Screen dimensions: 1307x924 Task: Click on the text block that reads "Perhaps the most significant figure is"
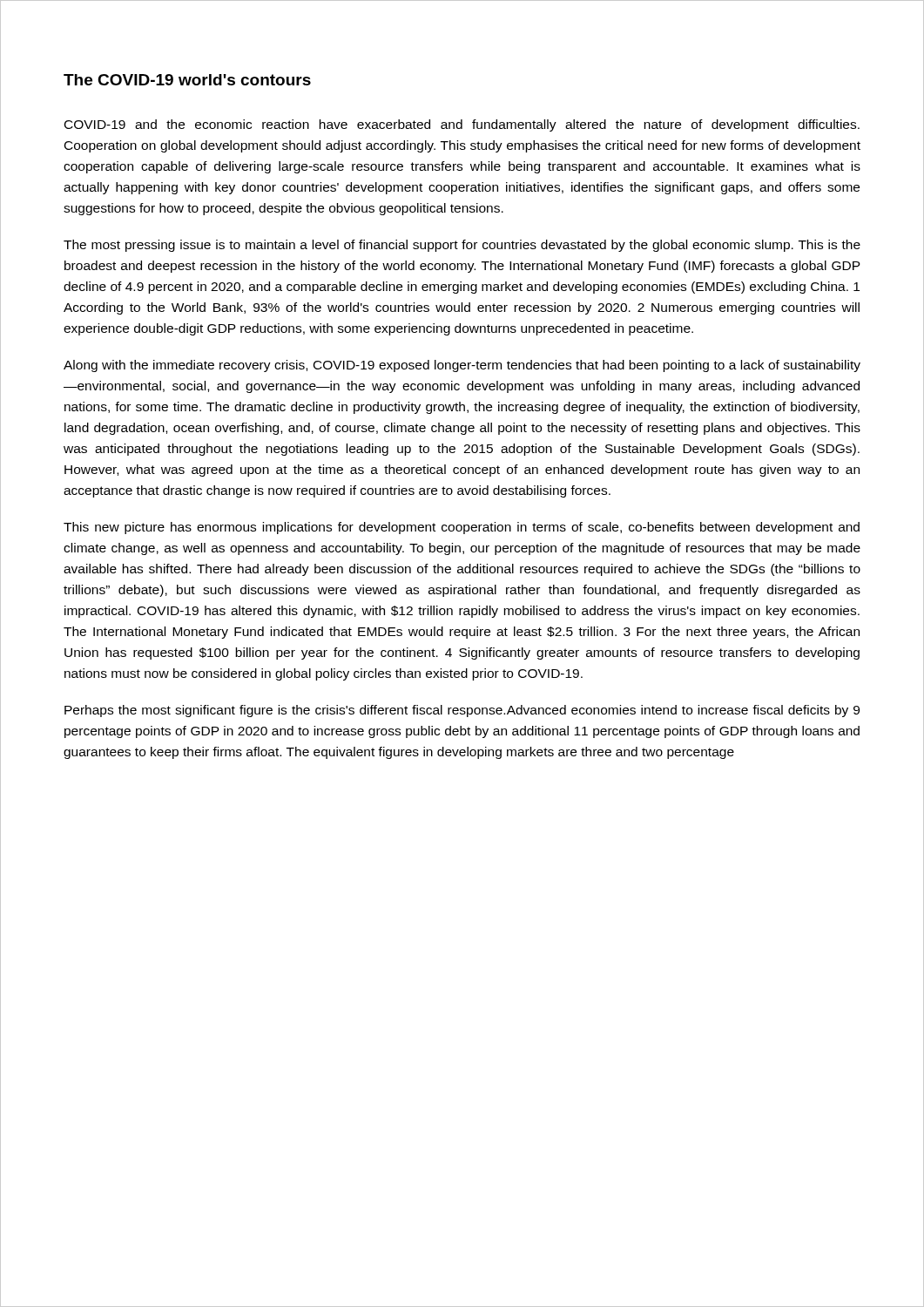pyautogui.click(x=462, y=731)
